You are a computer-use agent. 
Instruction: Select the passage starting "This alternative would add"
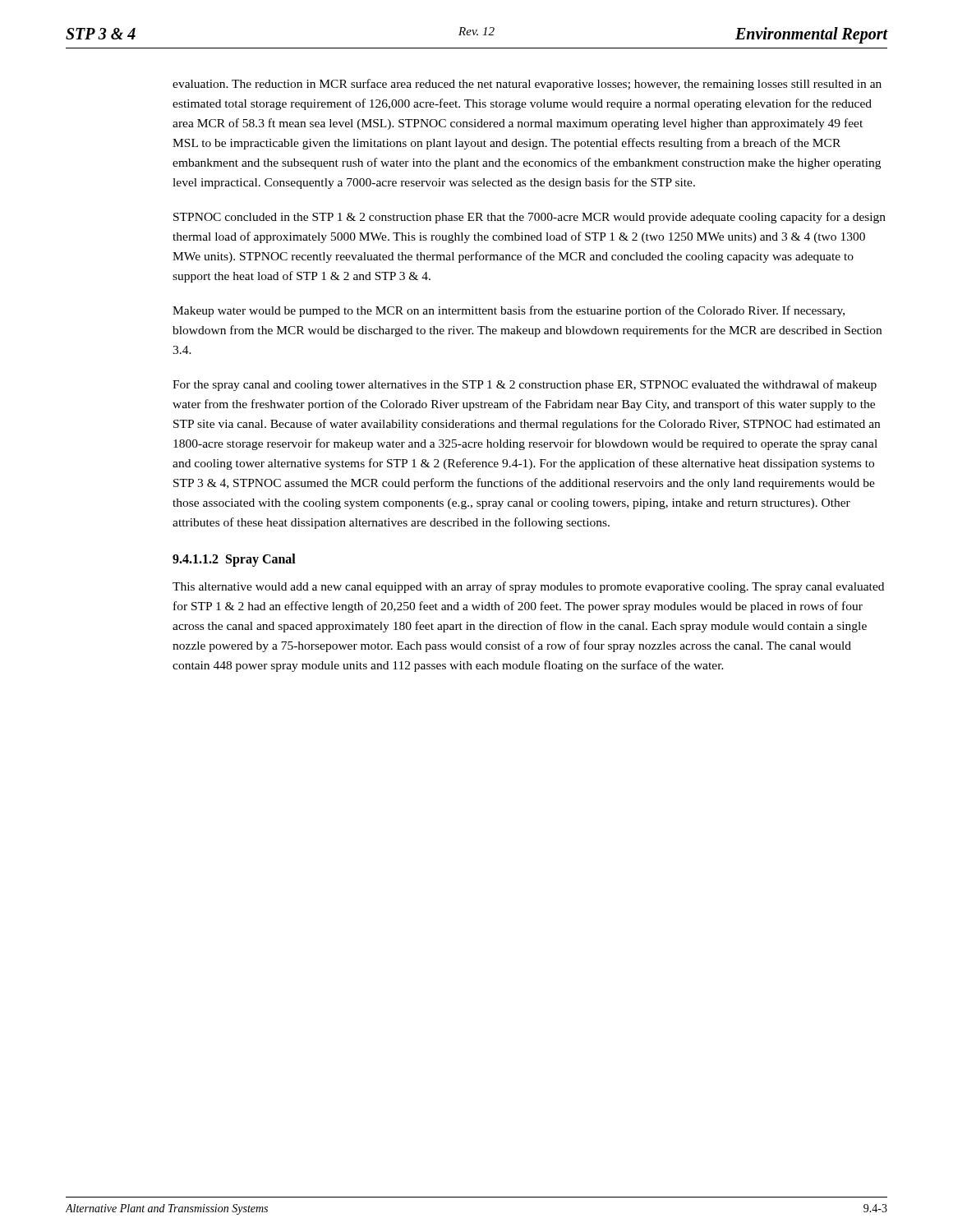point(528,626)
